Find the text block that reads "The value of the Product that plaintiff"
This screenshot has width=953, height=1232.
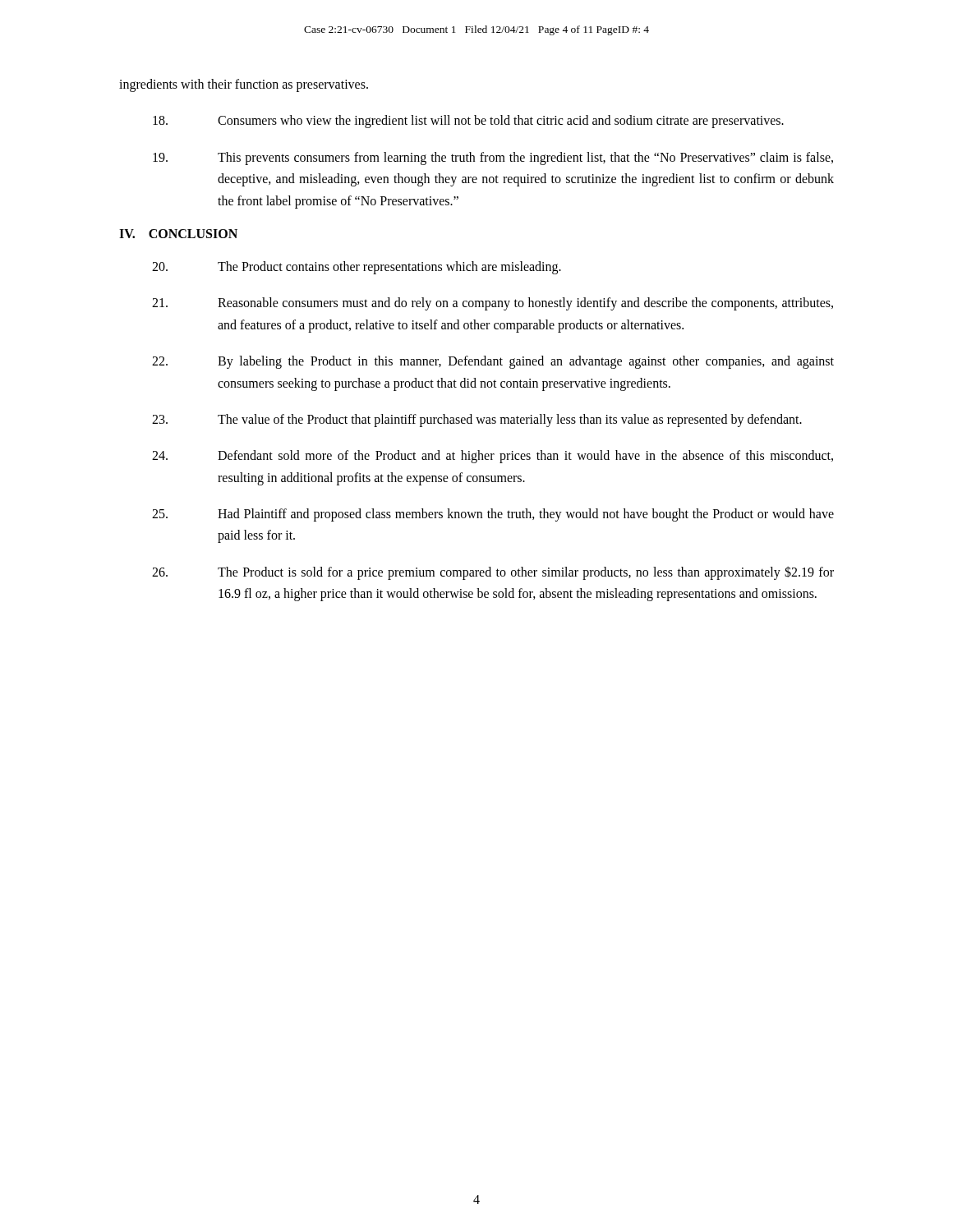click(476, 420)
